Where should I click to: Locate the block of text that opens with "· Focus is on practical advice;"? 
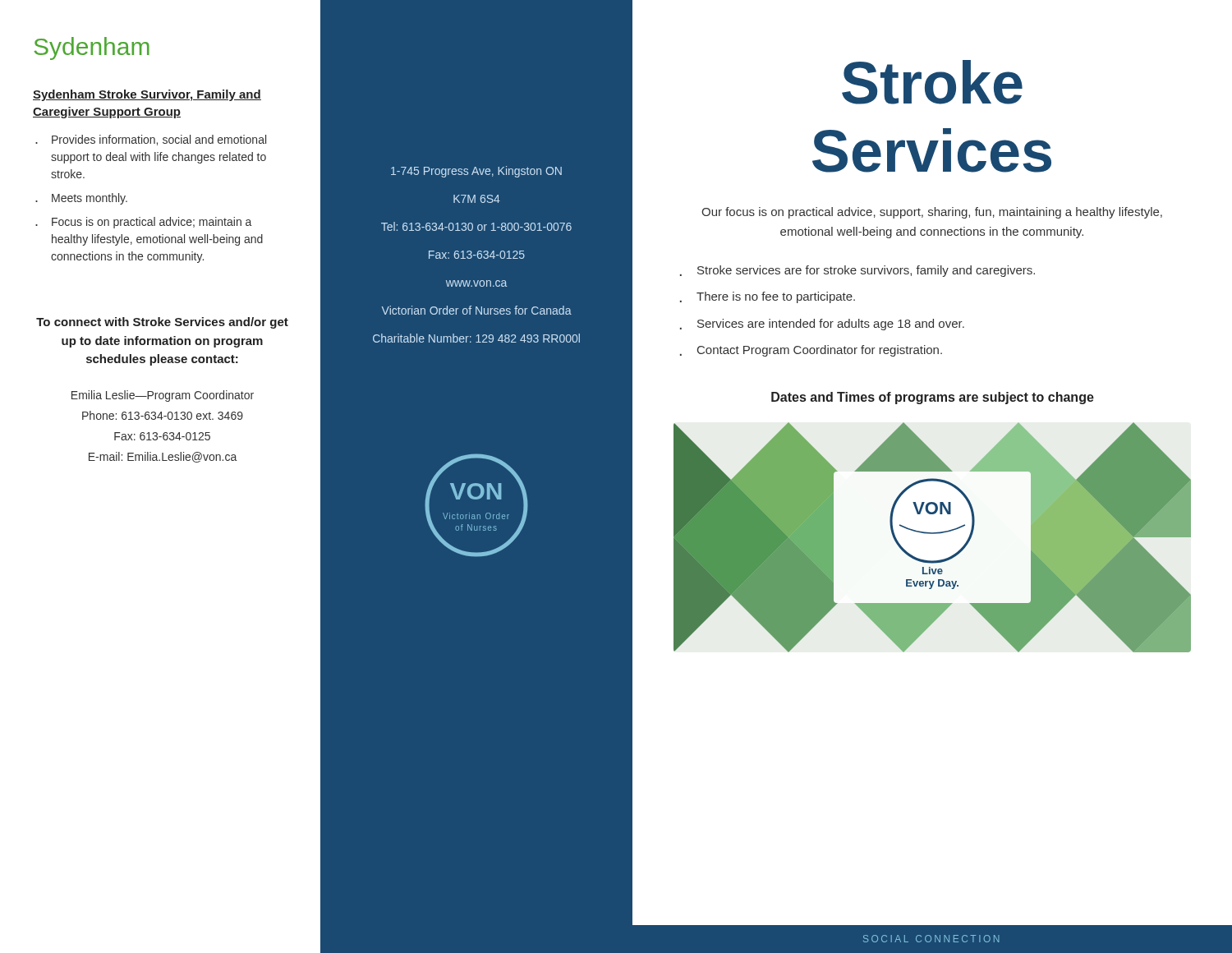click(x=149, y=238)
